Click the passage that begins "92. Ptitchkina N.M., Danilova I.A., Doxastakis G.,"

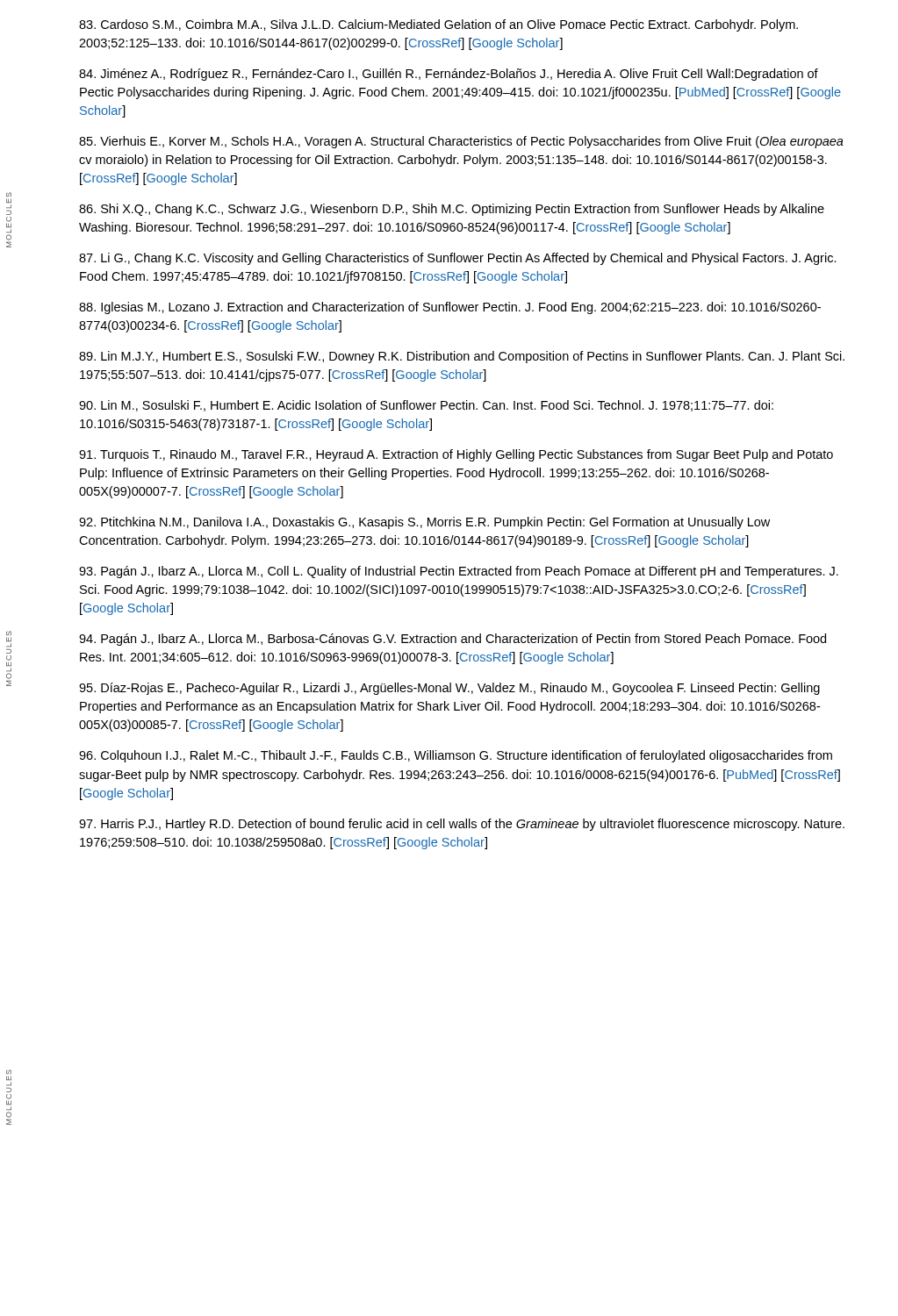[425, 532]
